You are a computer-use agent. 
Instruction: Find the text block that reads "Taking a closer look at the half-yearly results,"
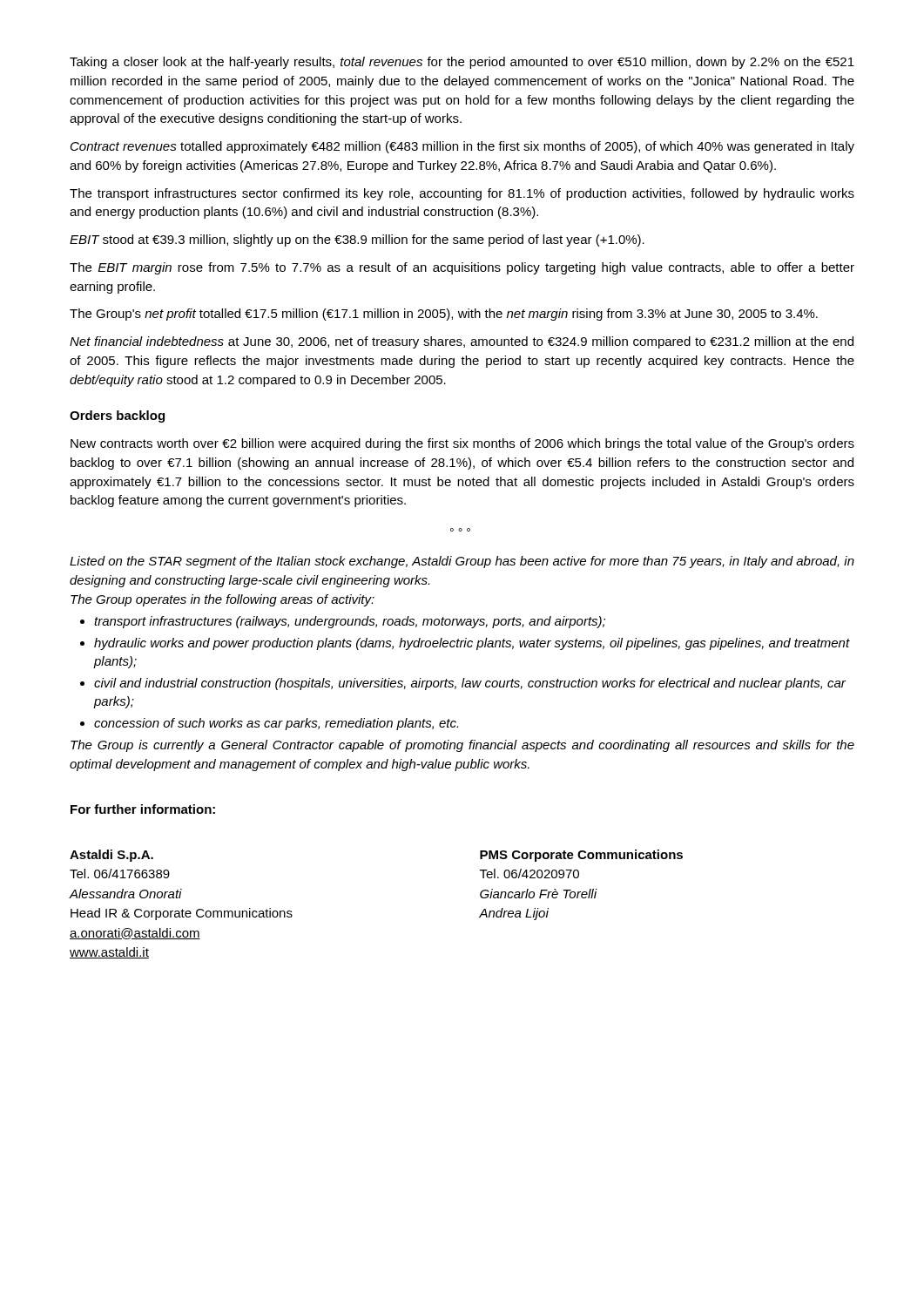(462, 90)
